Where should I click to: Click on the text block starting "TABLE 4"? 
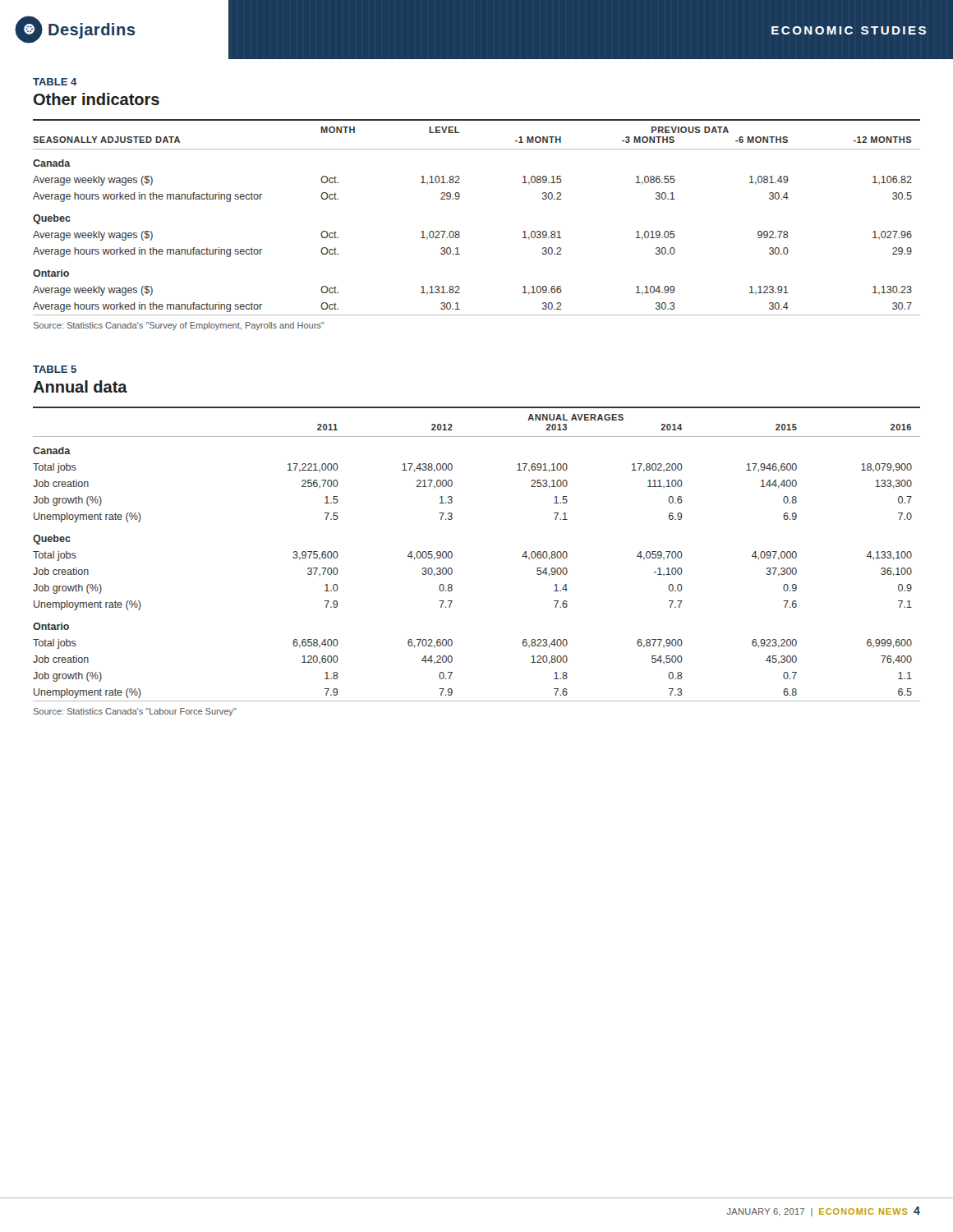[55, 82]
